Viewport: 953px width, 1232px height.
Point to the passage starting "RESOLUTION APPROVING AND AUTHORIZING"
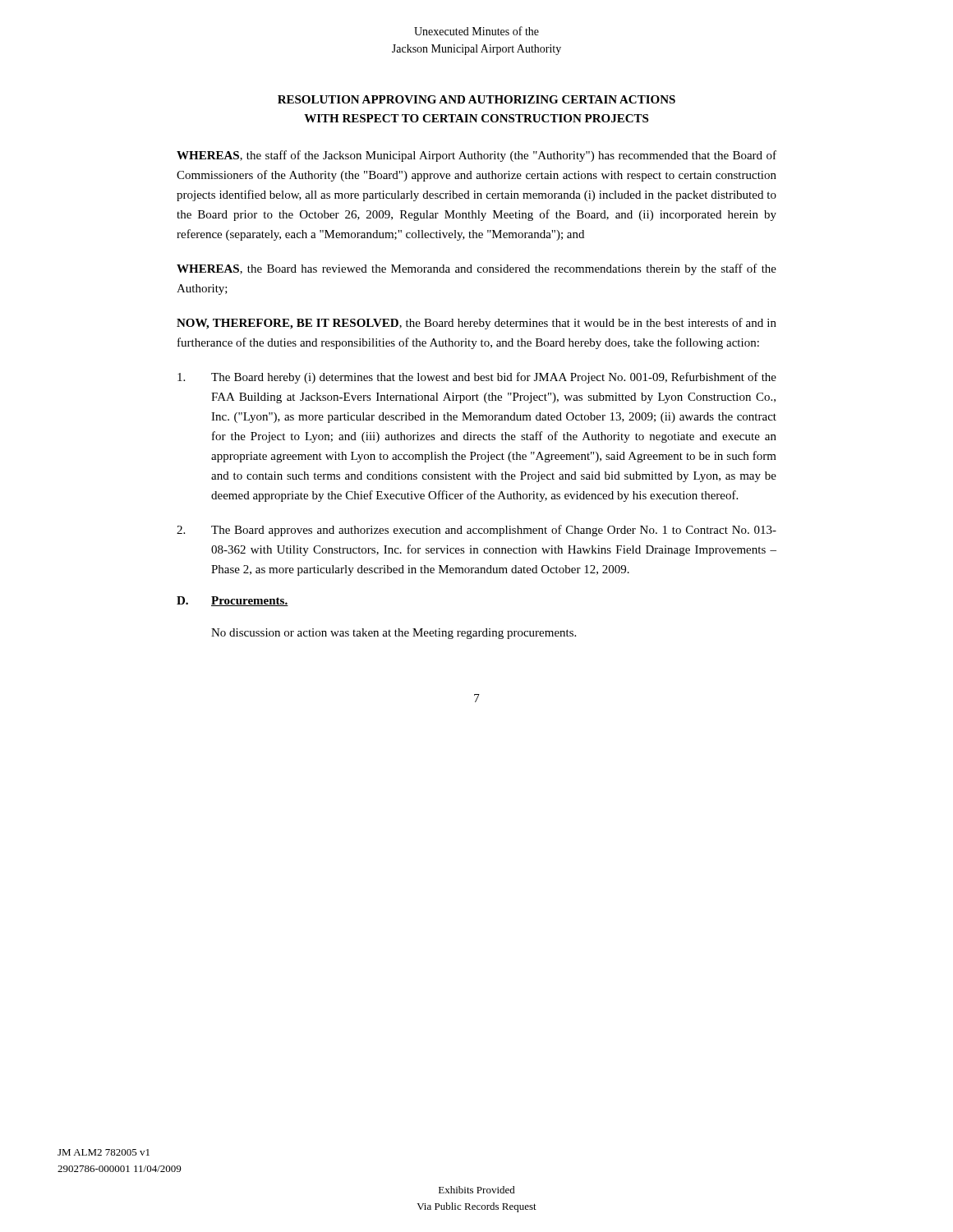pos(476,109)
